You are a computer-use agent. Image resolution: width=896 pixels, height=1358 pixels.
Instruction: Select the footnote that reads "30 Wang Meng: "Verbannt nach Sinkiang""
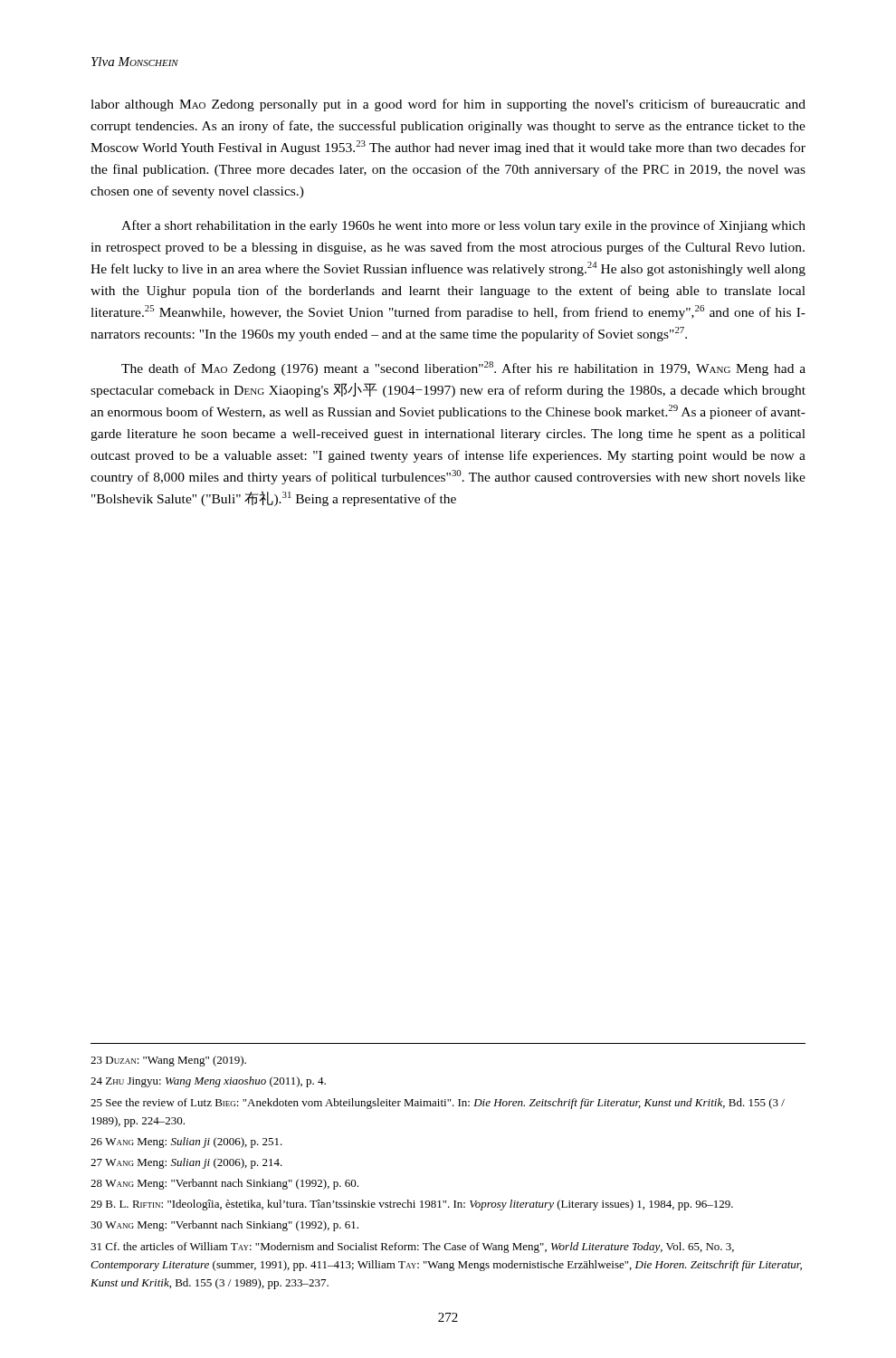point(224,1226)
